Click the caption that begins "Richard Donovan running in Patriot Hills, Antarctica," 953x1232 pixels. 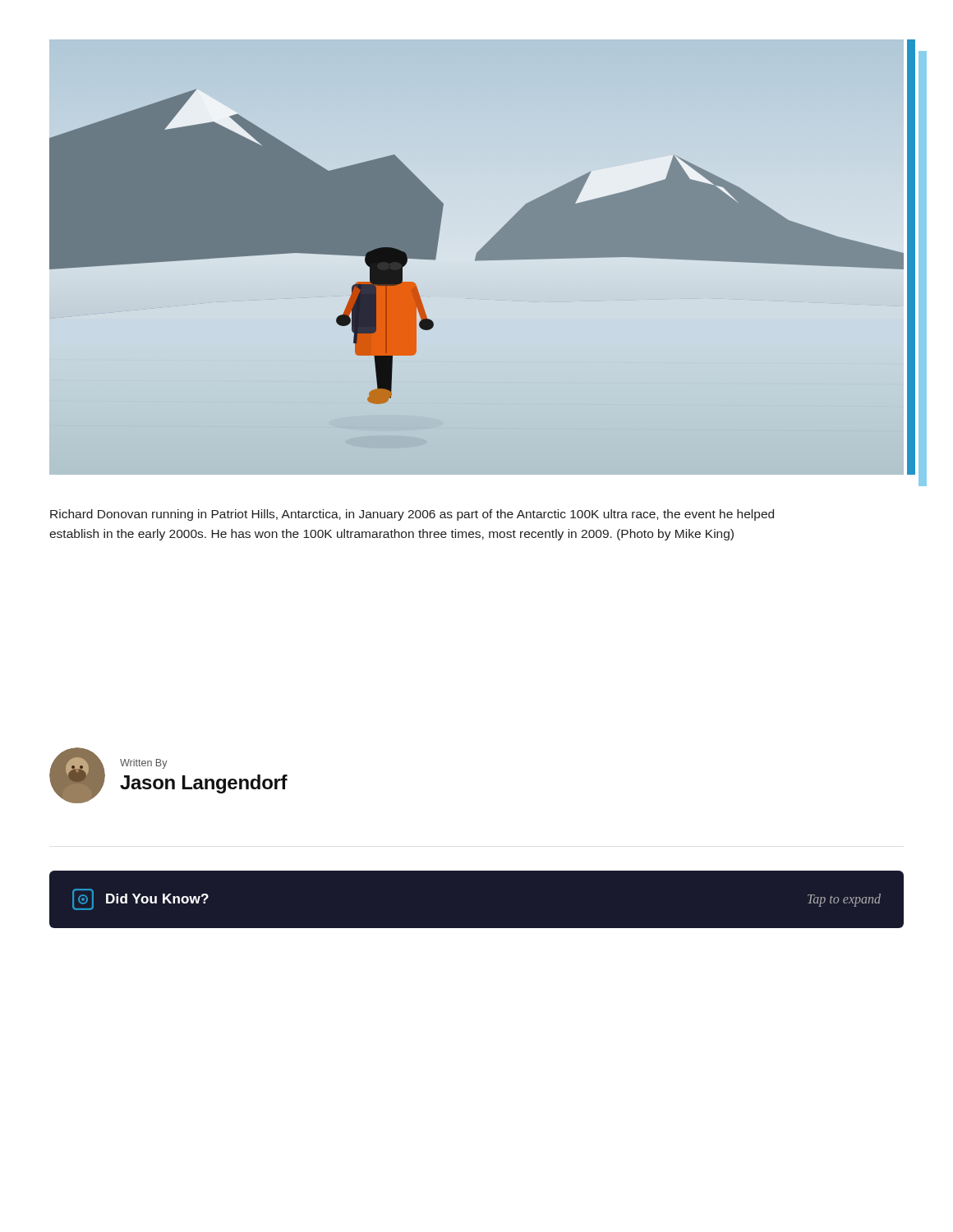[x=435, y=524]
